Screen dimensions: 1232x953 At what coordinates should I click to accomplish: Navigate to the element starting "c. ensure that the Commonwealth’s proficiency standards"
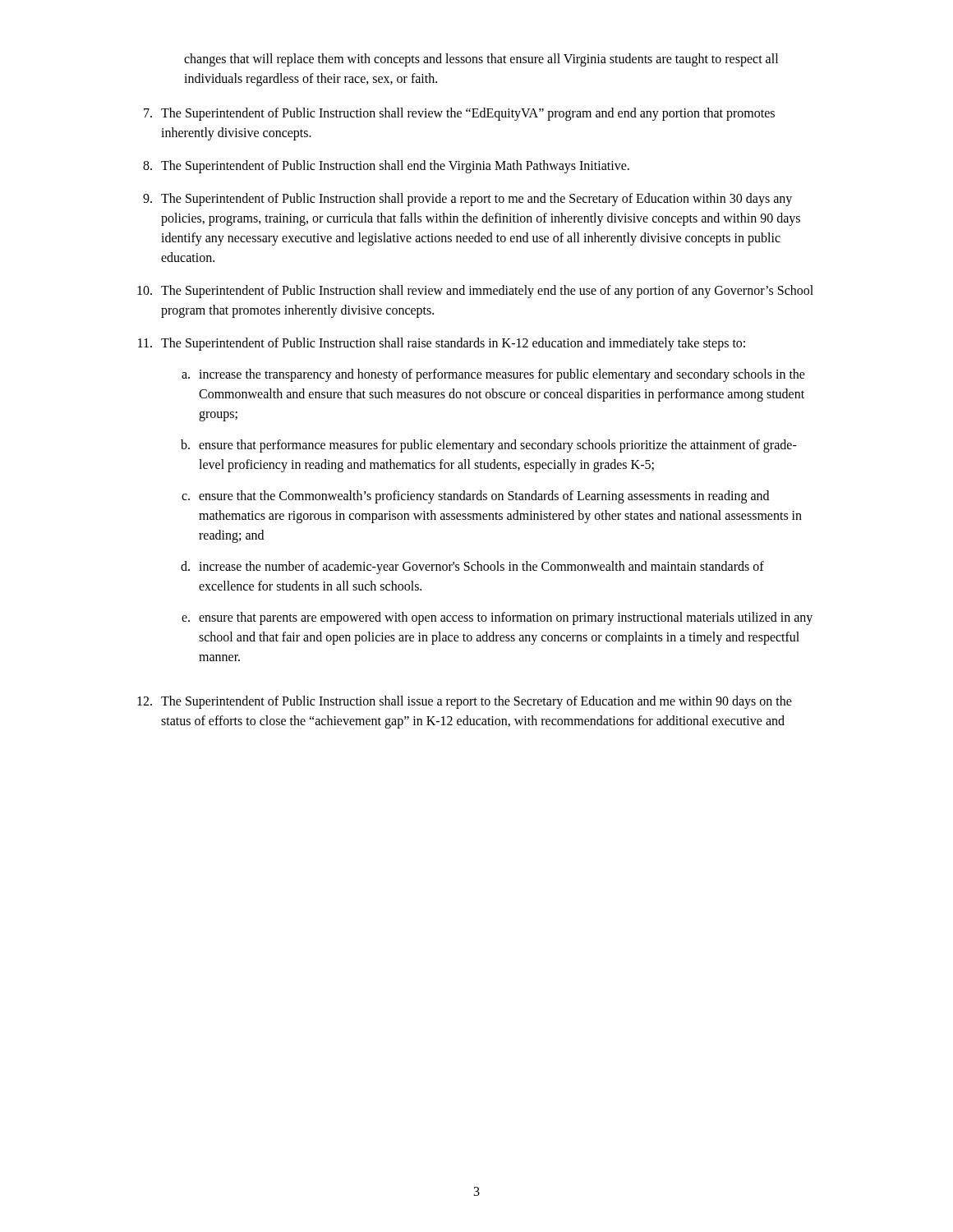click(x=491, y=516)
